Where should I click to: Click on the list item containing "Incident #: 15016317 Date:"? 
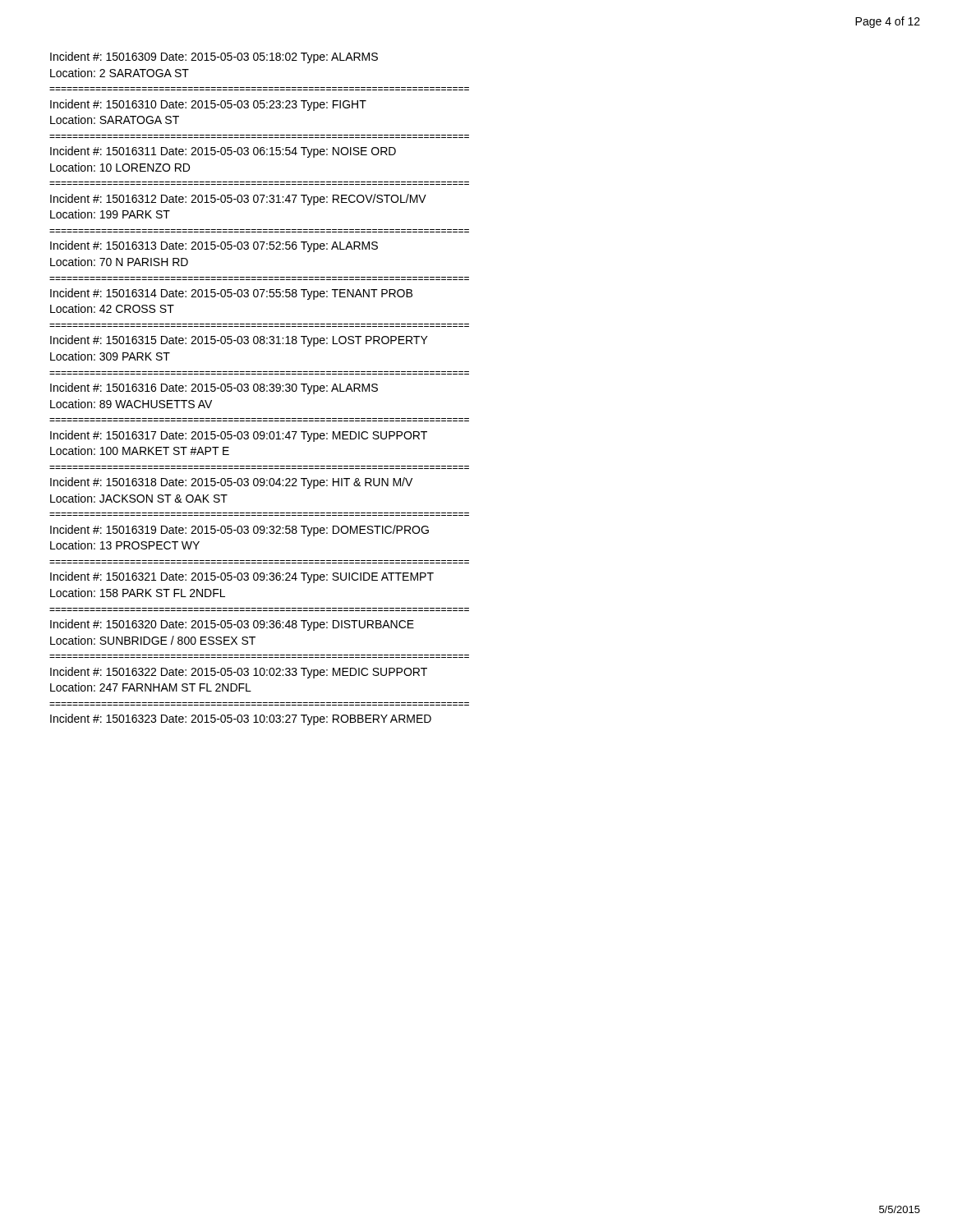(239, 436)
